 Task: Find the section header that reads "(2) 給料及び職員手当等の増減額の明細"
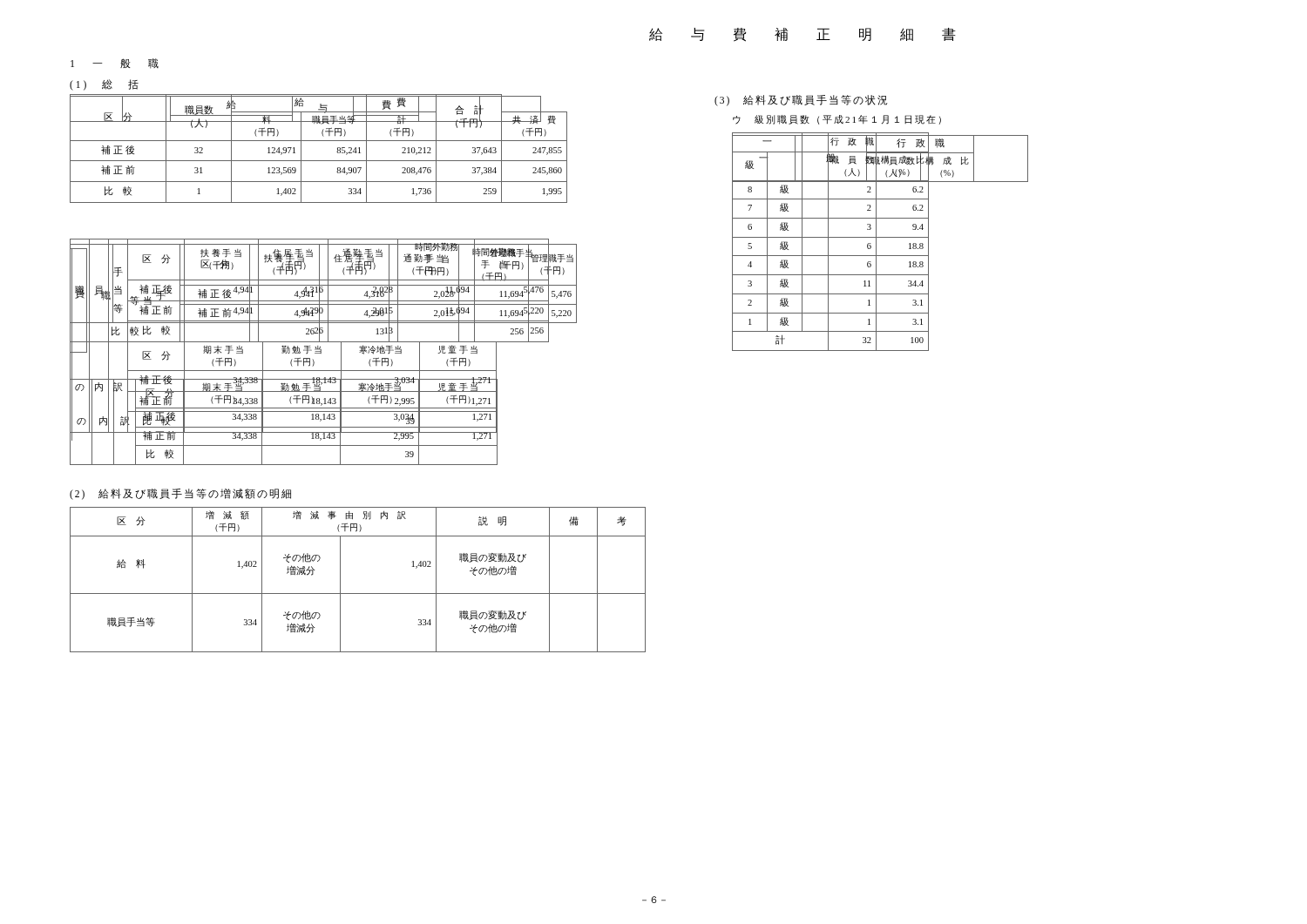coord(182,494)
